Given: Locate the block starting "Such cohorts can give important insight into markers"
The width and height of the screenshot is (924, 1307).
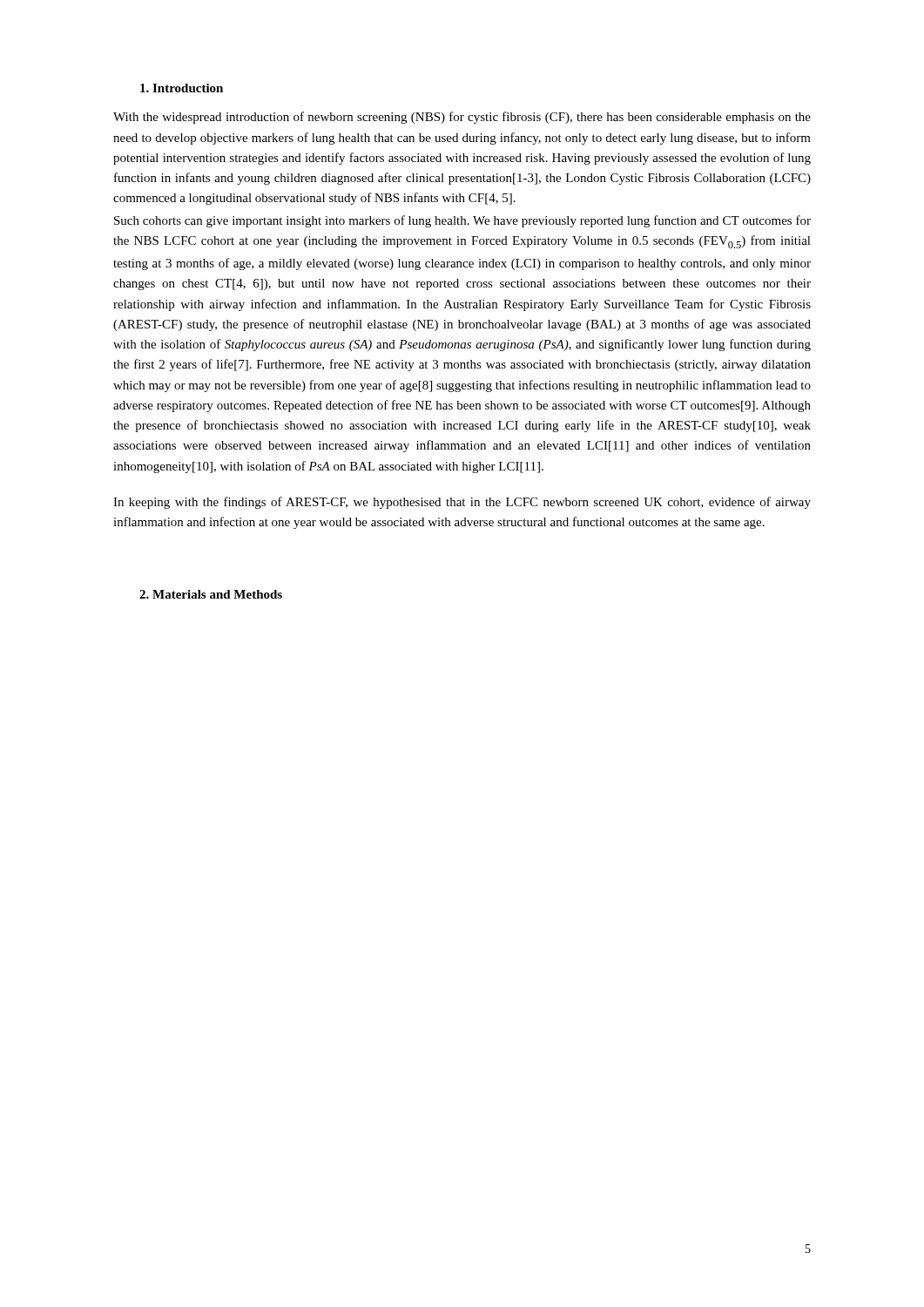Looking at the screenshot, I should click(x=462, y=343).
